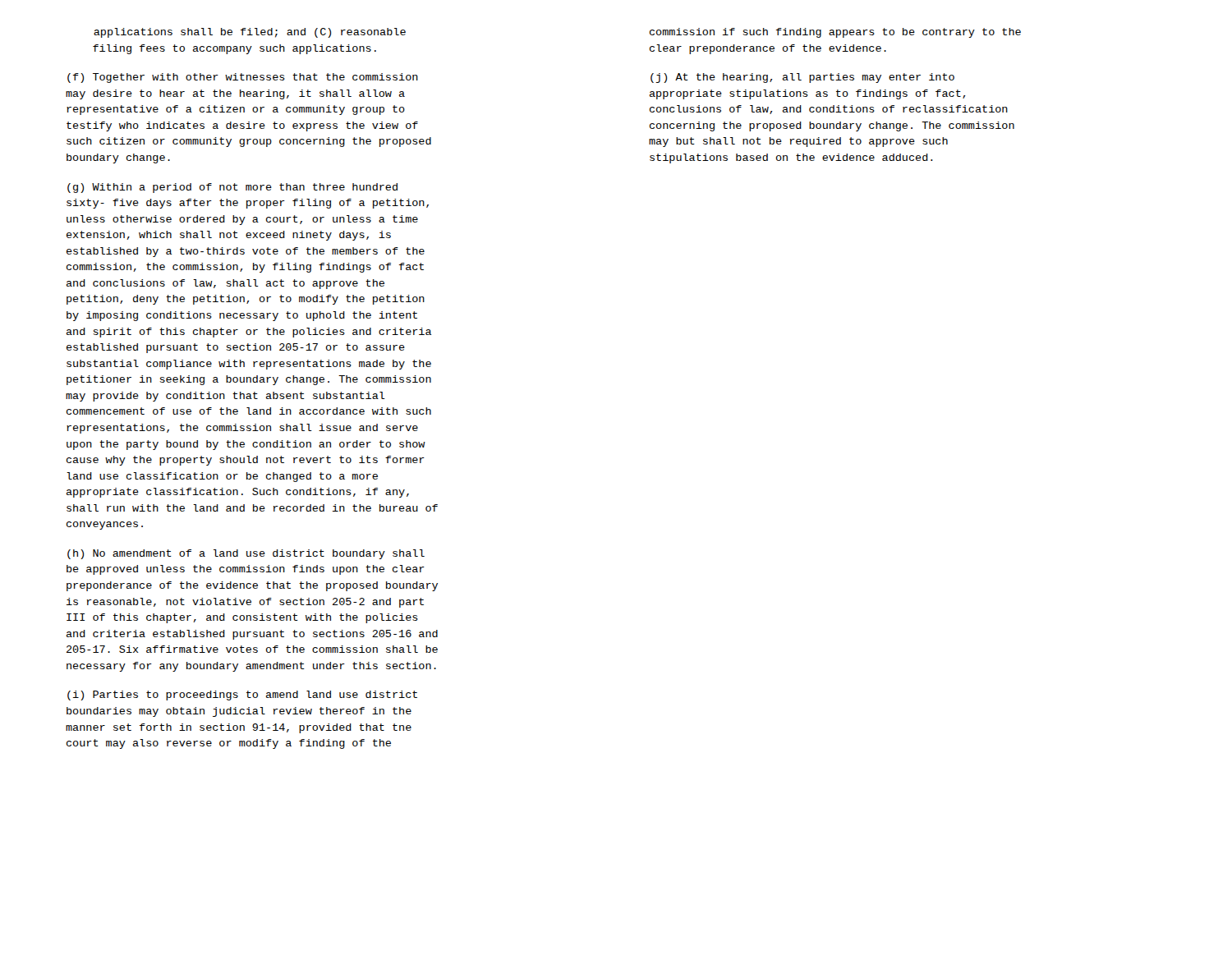Find the region starting "applications shall be filed;"
Viewport: 1232px width, 955px height.
point(236,40)
